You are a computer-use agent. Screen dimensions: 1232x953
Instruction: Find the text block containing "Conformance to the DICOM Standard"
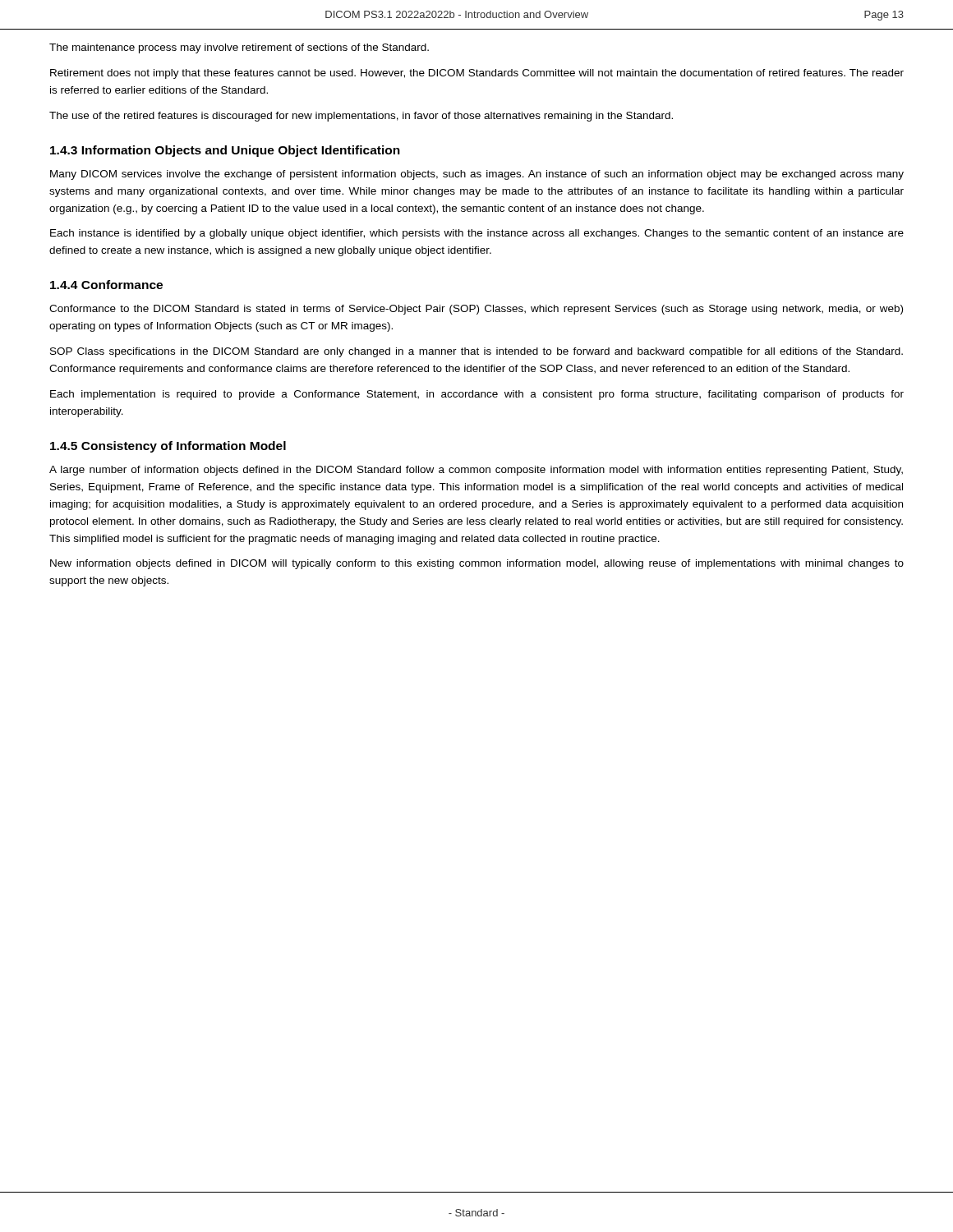[x=476, y=317]
